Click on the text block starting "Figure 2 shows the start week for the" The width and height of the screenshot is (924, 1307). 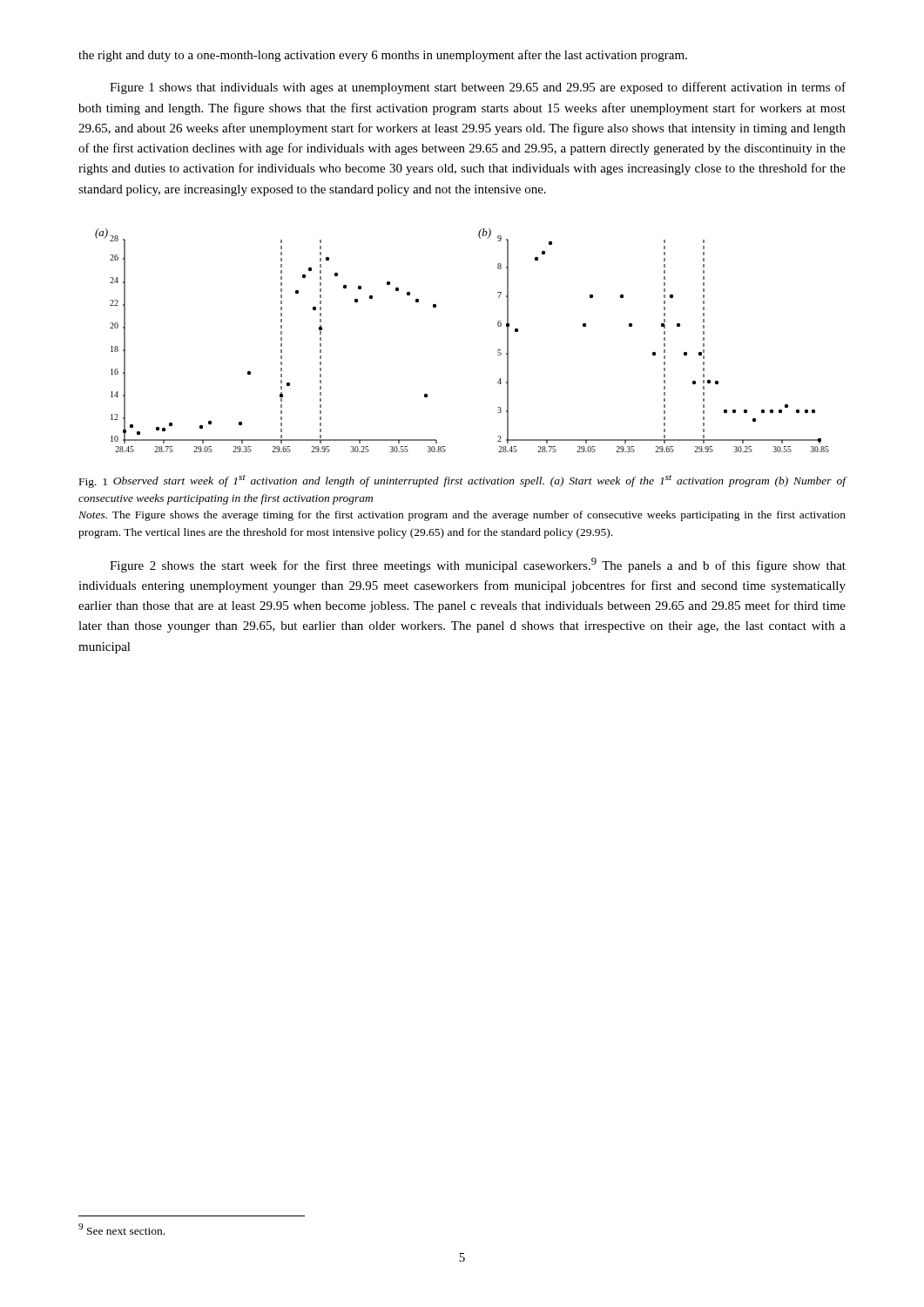point(462,604)
